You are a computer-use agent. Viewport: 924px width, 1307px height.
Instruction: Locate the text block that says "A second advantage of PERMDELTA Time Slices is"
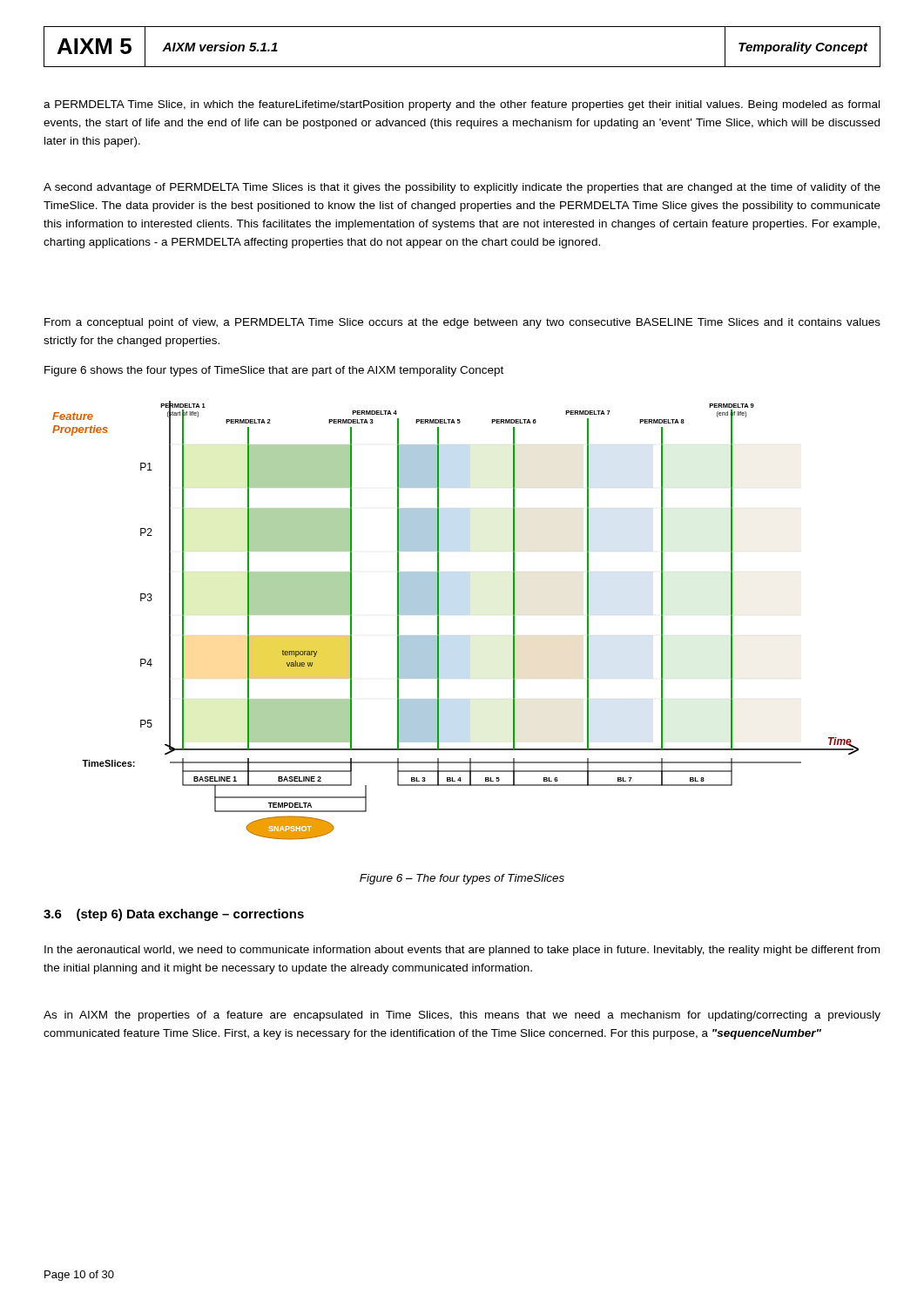pos(462,214)
